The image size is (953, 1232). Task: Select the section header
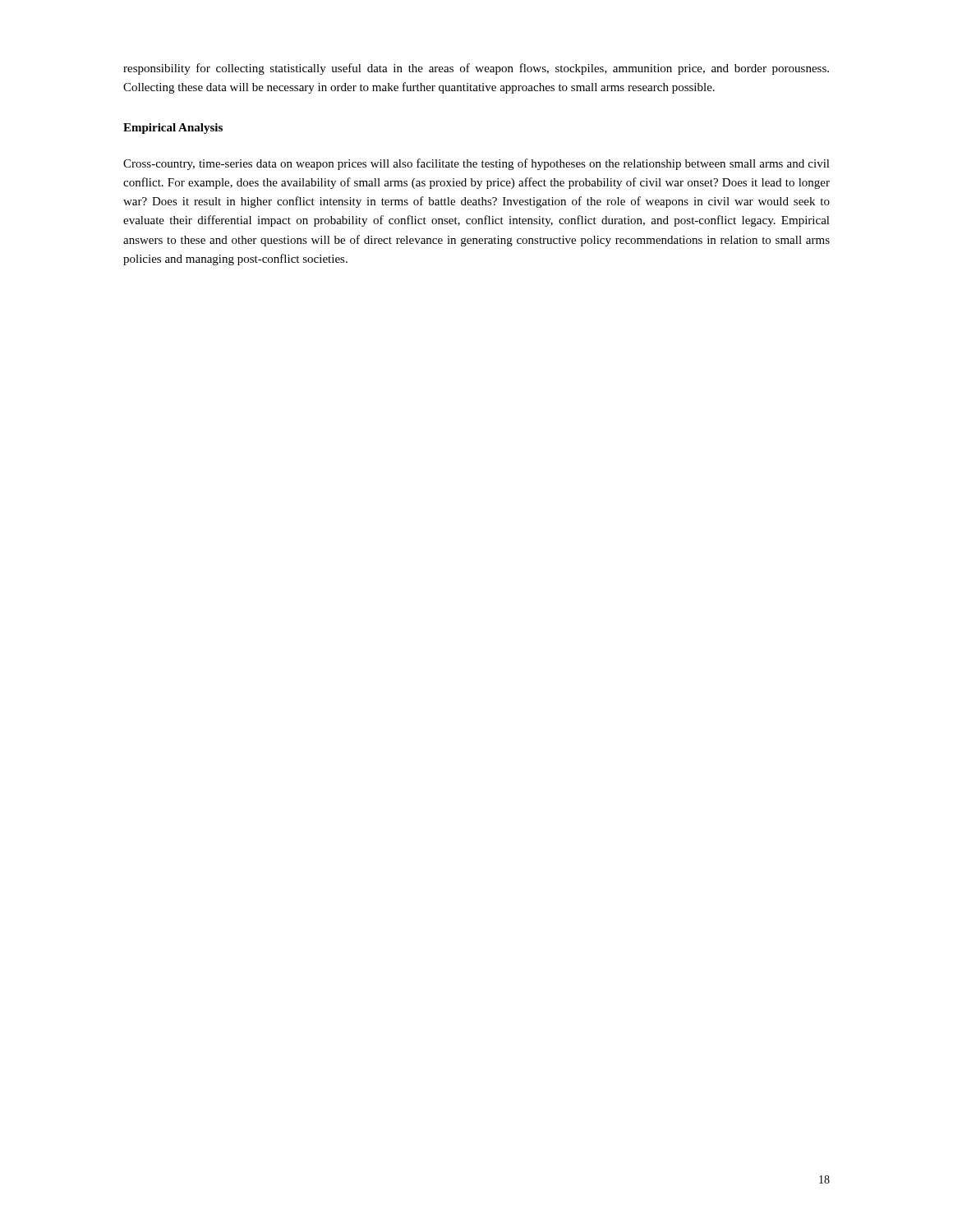pos(173,127)
